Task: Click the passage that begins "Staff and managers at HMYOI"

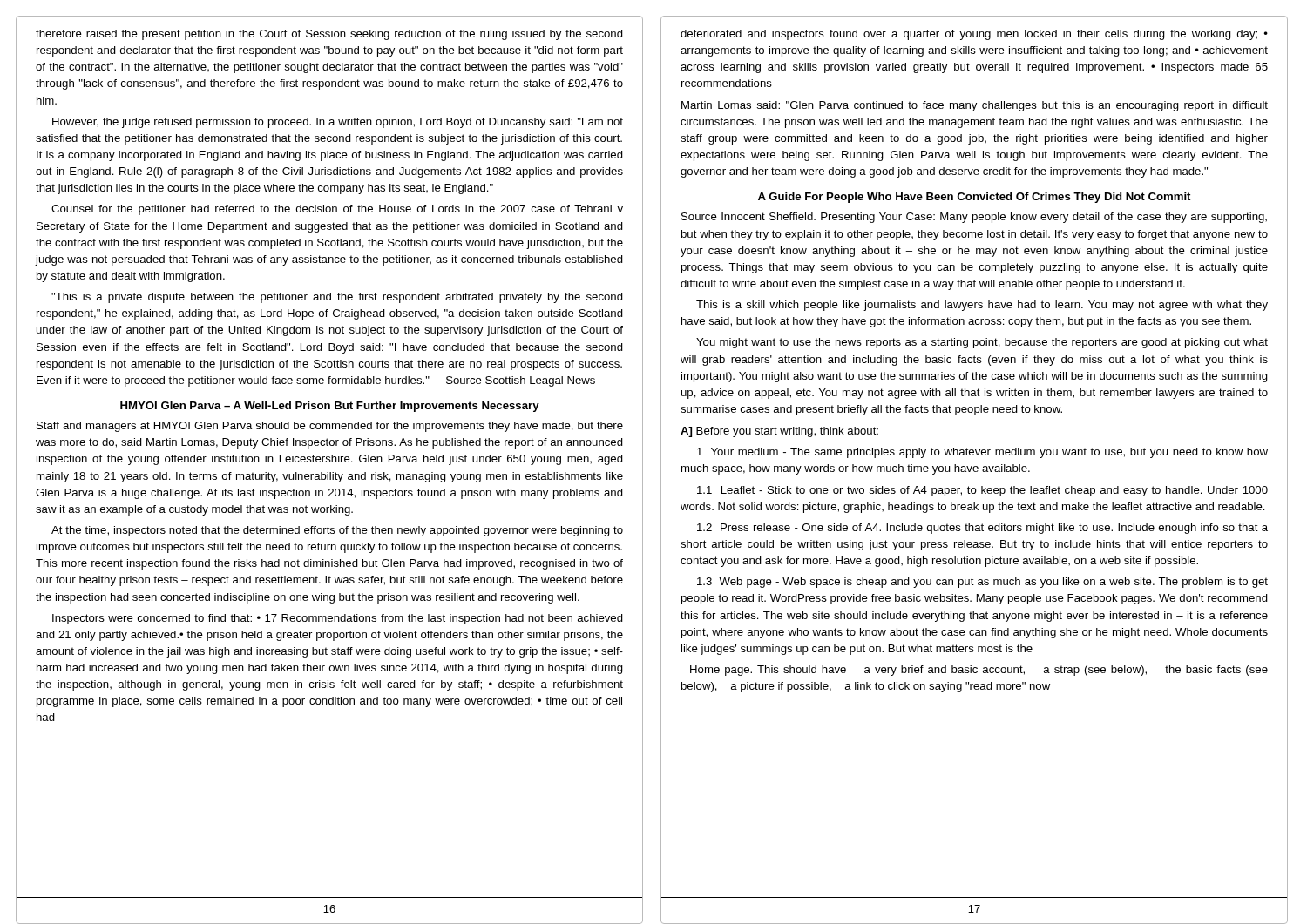Action: pos(329,572)
